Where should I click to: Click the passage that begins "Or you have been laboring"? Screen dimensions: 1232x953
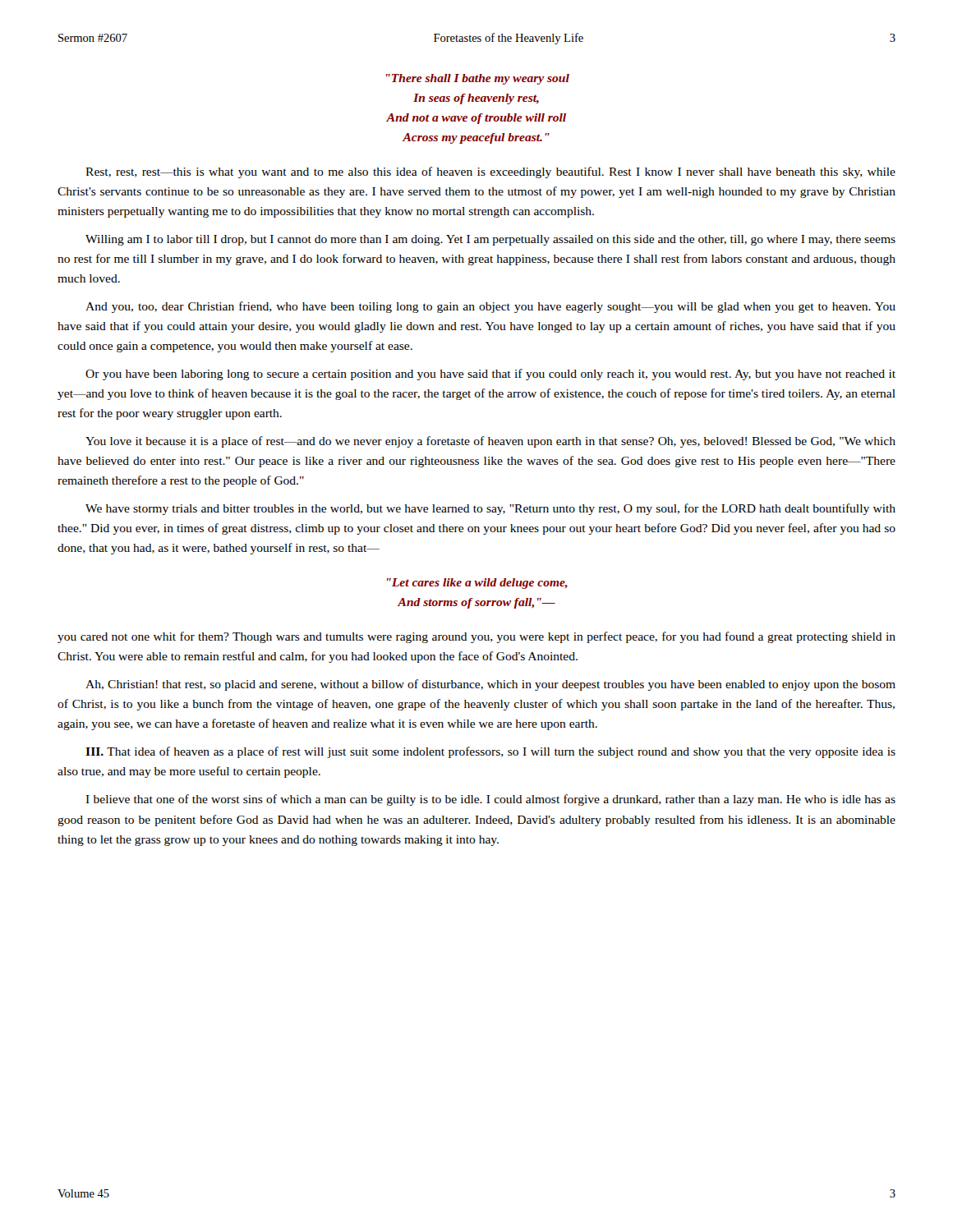(x=476, y=394)
